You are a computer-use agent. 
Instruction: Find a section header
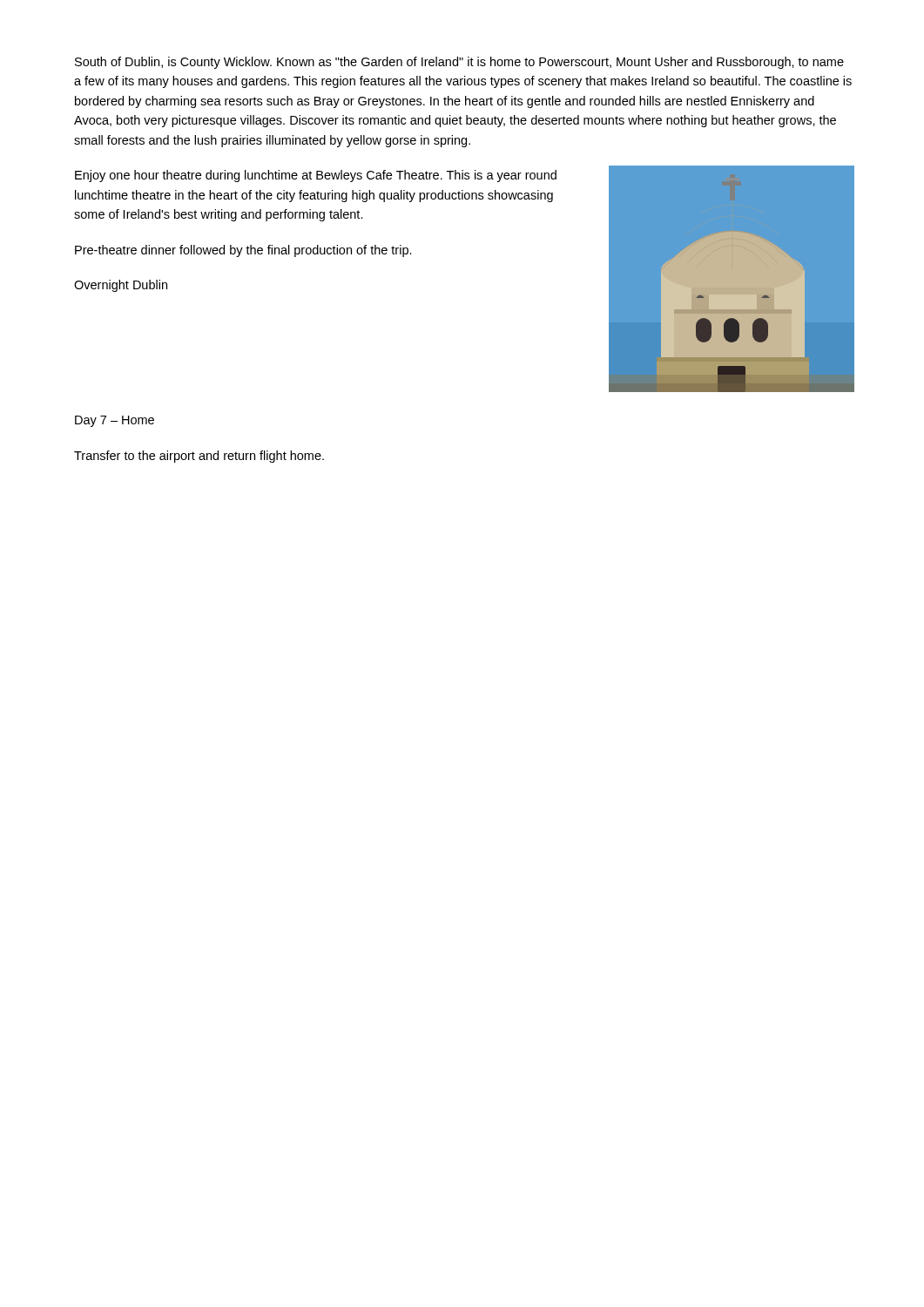114,420
